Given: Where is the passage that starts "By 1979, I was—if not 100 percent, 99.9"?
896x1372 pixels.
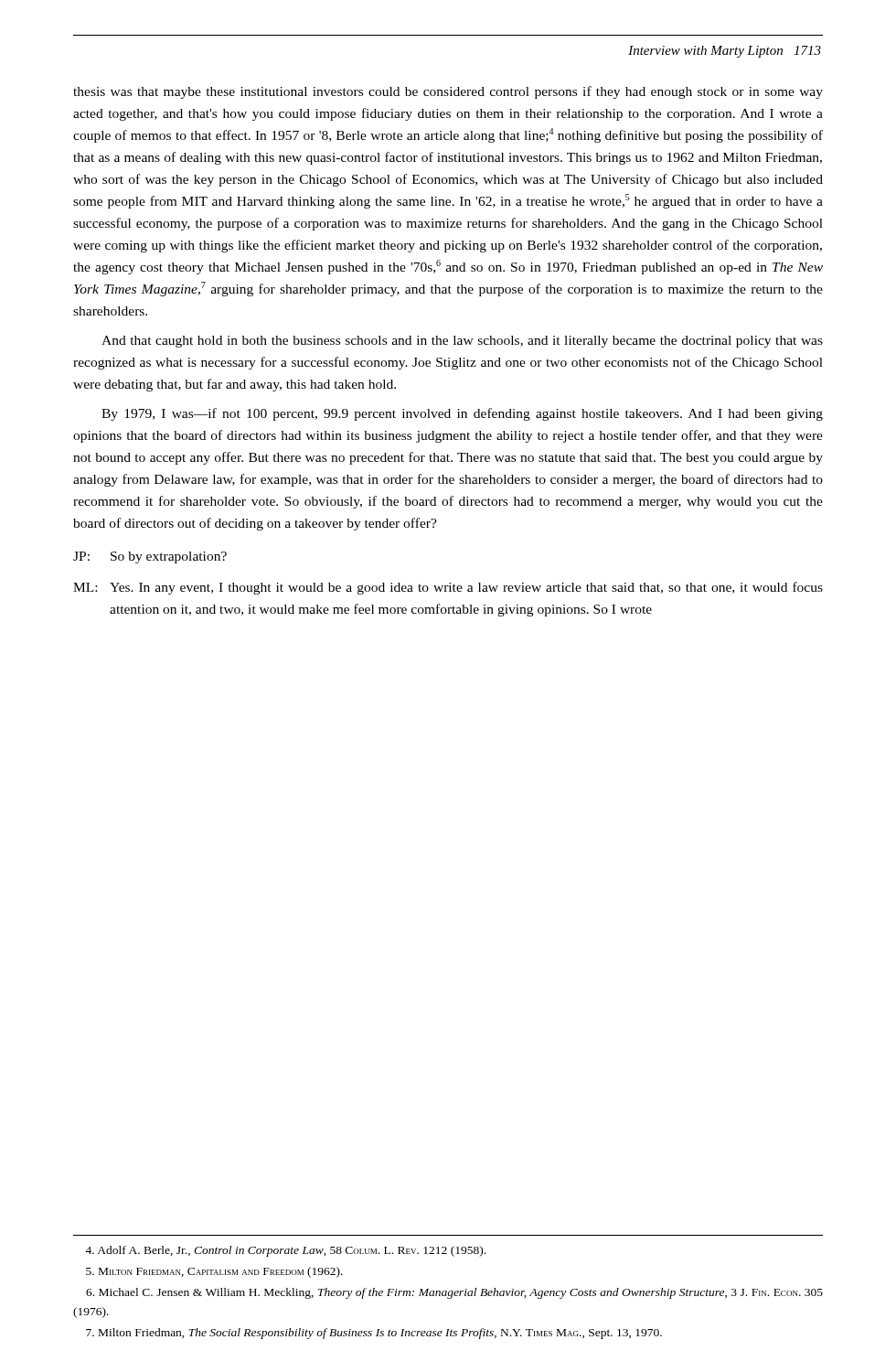Looking at the screenshot, I should click(448, 468).
